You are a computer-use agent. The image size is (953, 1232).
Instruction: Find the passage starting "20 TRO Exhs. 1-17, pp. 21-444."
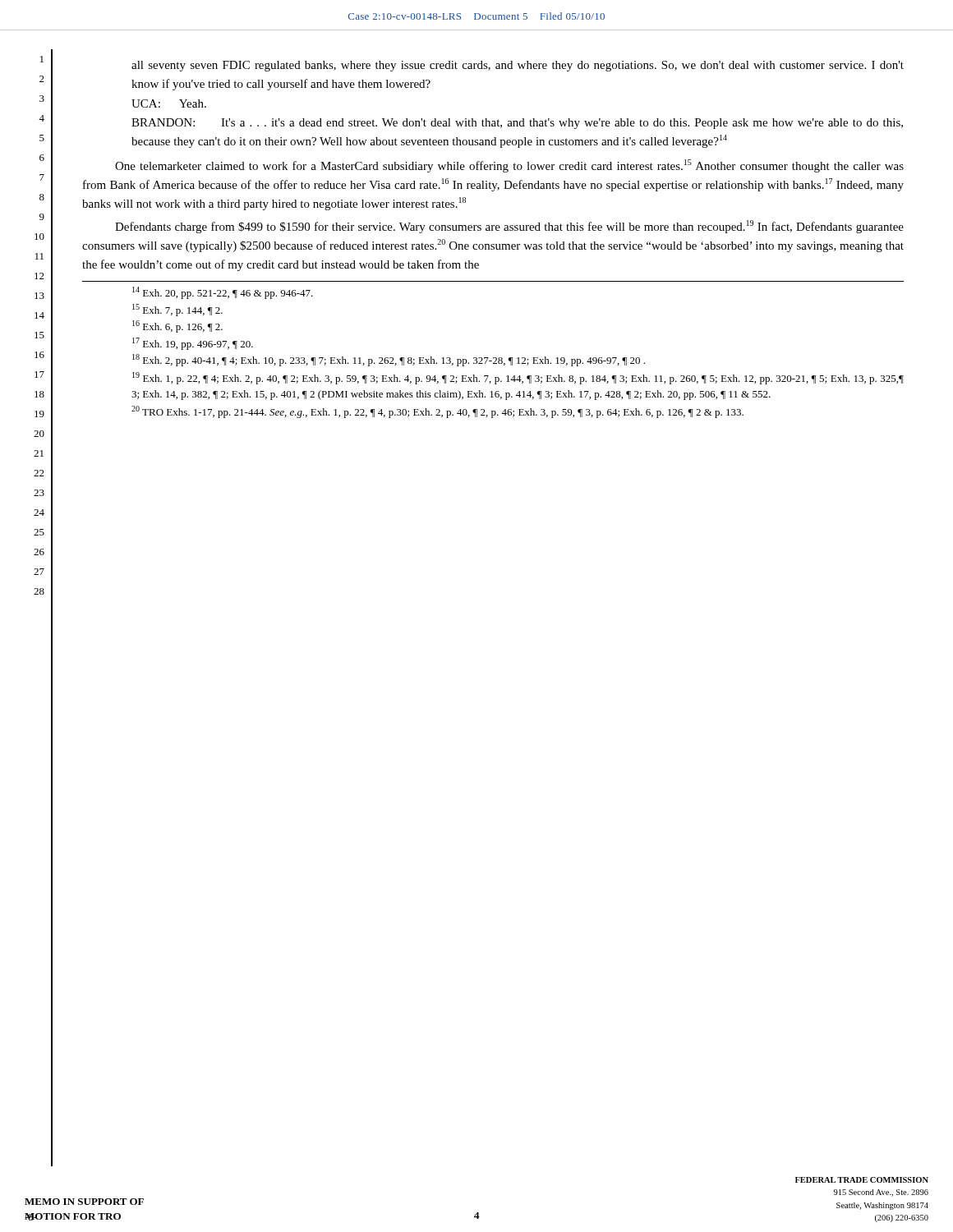point(438,411)
